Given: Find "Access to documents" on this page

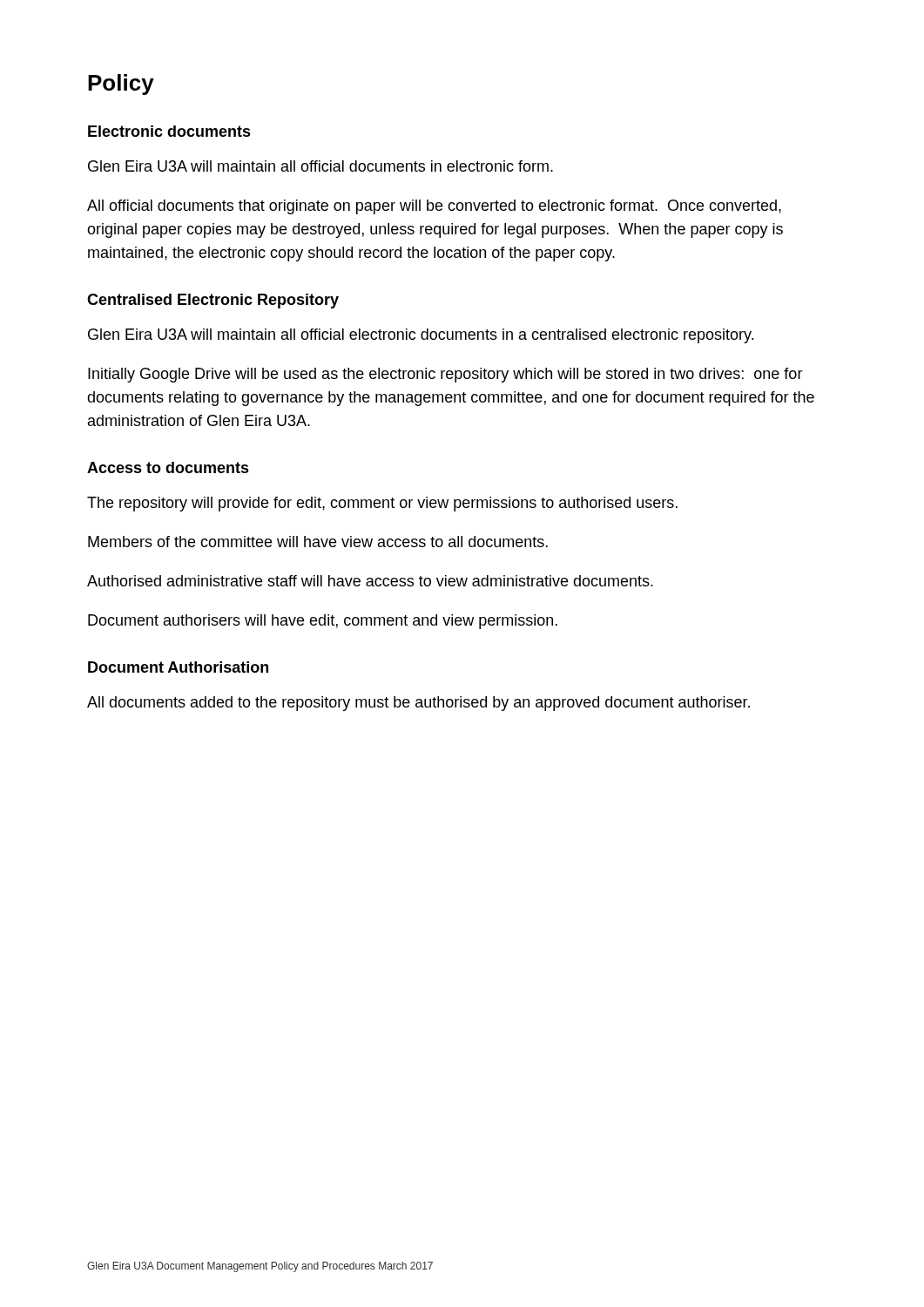Looking at the screenshot, I should coord(168,468).
